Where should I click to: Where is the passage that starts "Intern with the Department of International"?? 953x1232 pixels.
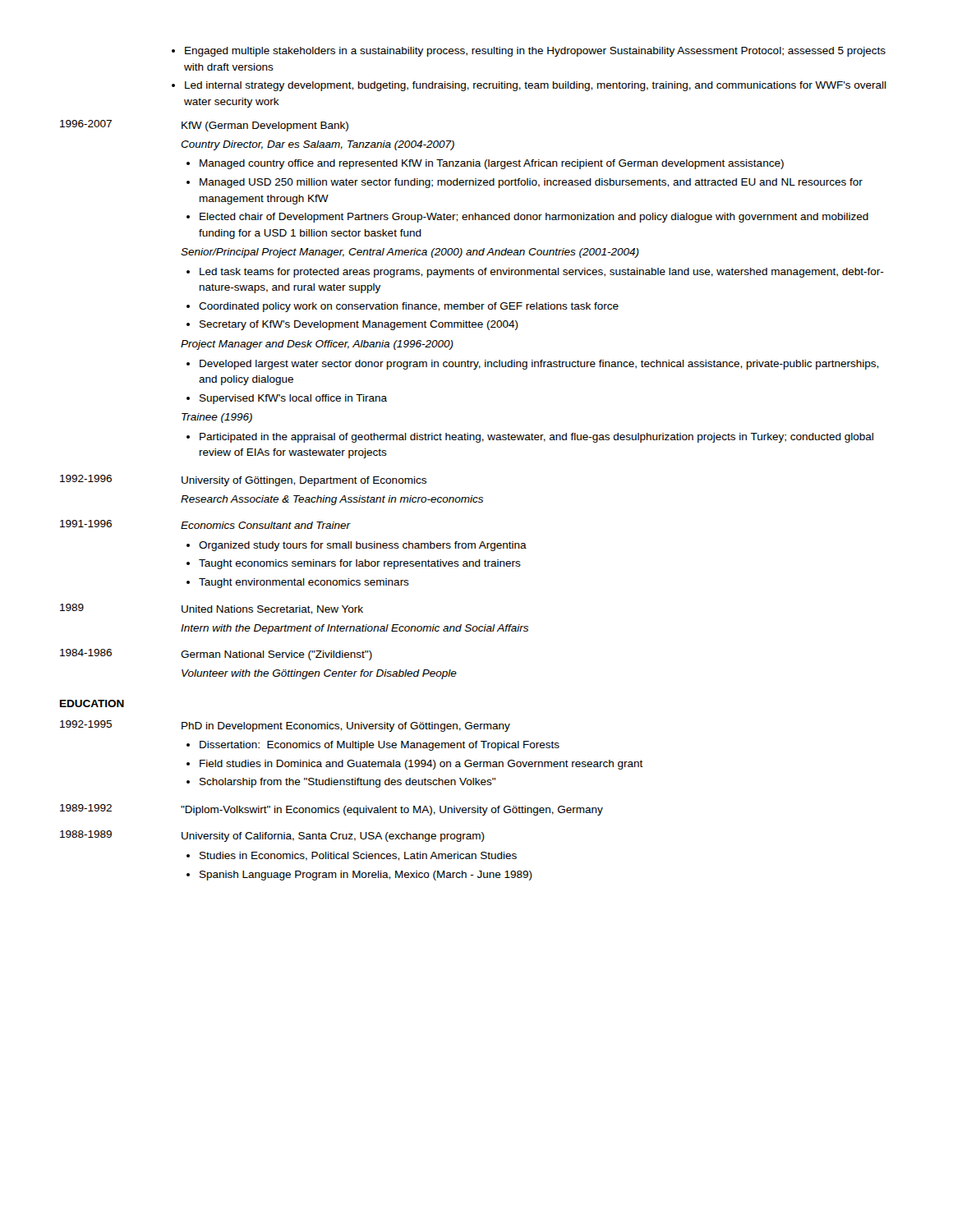point(537,628)
